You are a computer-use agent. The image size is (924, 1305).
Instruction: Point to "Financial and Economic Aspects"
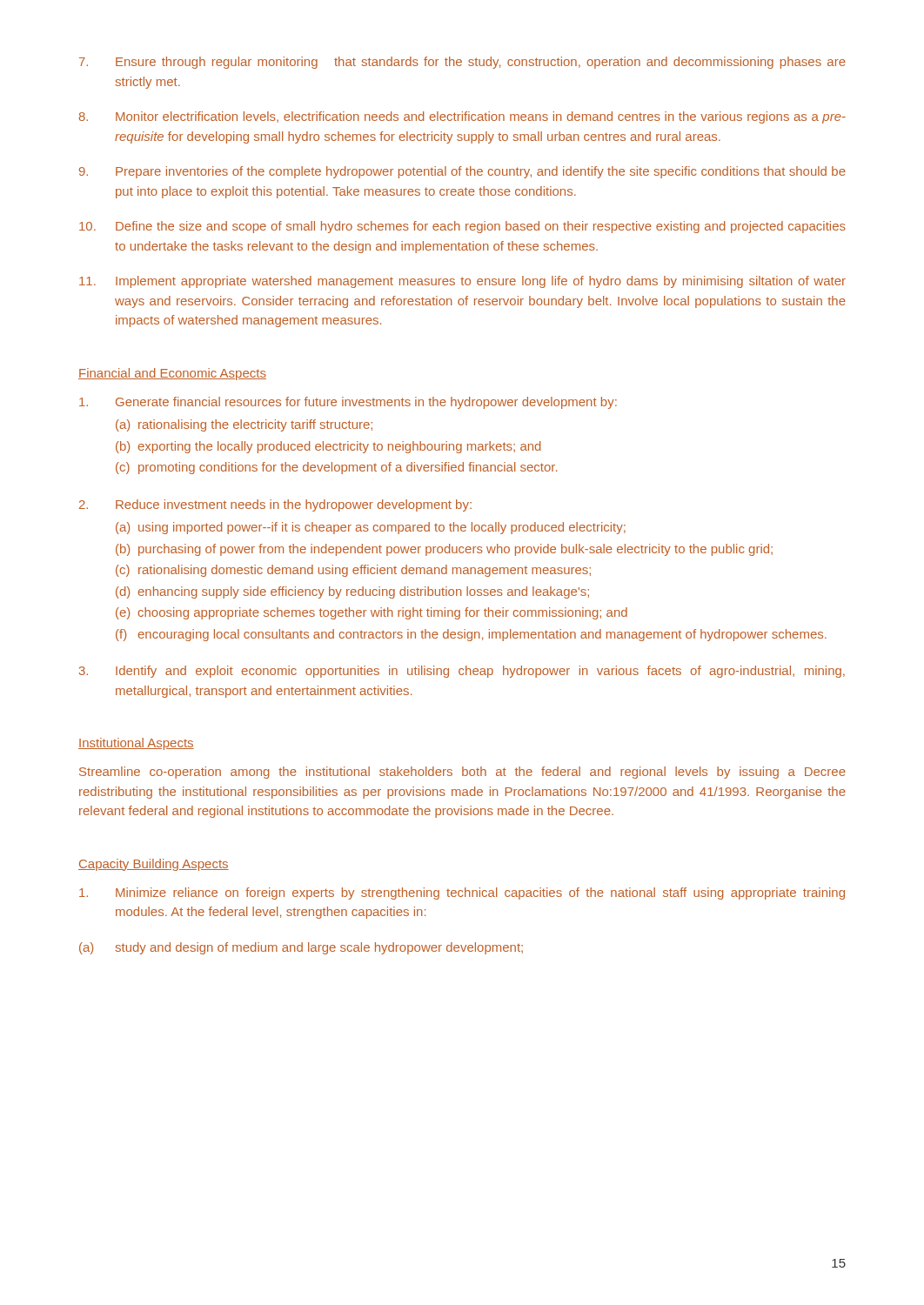(172, 372)
